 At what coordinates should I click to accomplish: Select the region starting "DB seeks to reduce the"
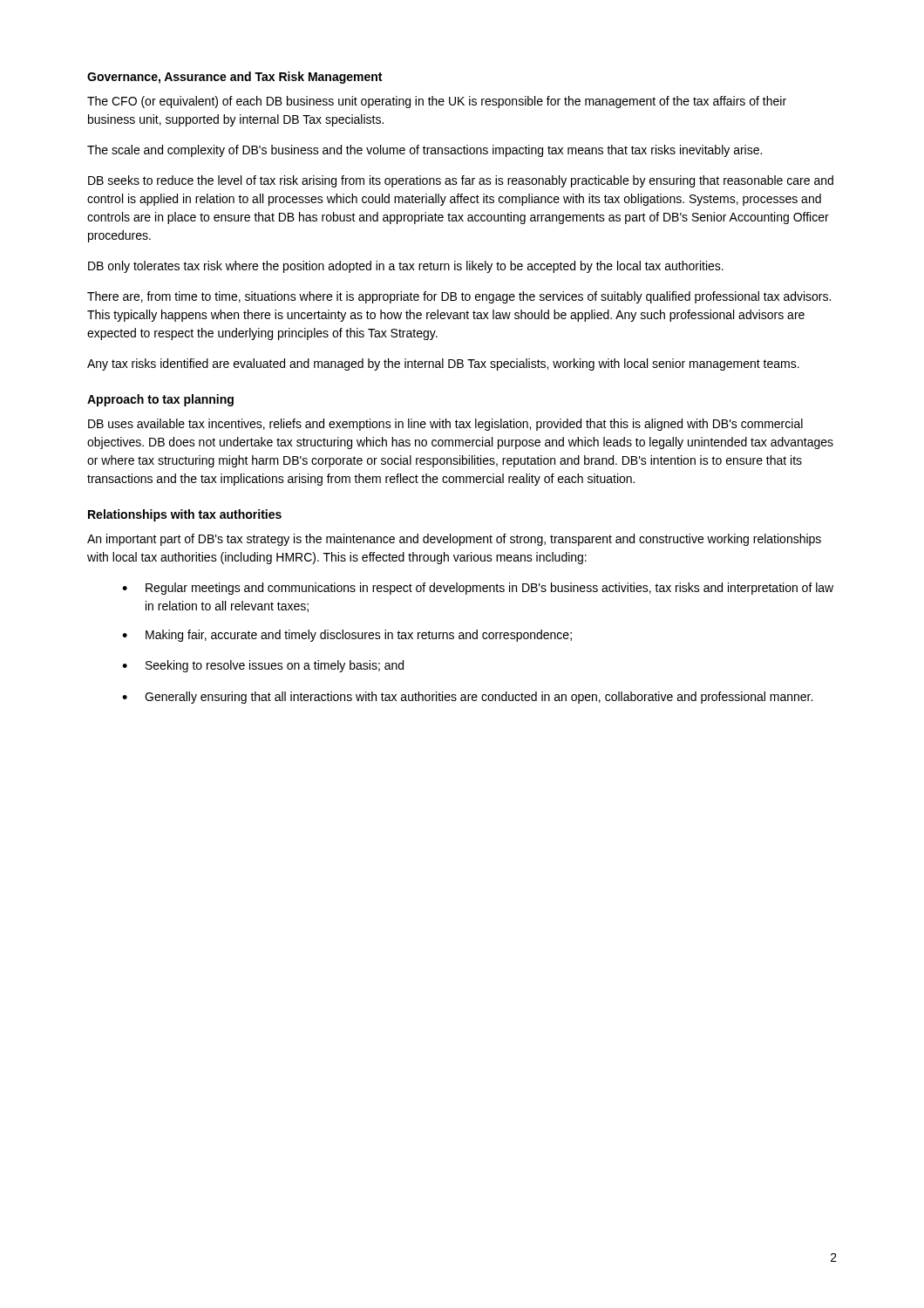click(x=461, y=208)
